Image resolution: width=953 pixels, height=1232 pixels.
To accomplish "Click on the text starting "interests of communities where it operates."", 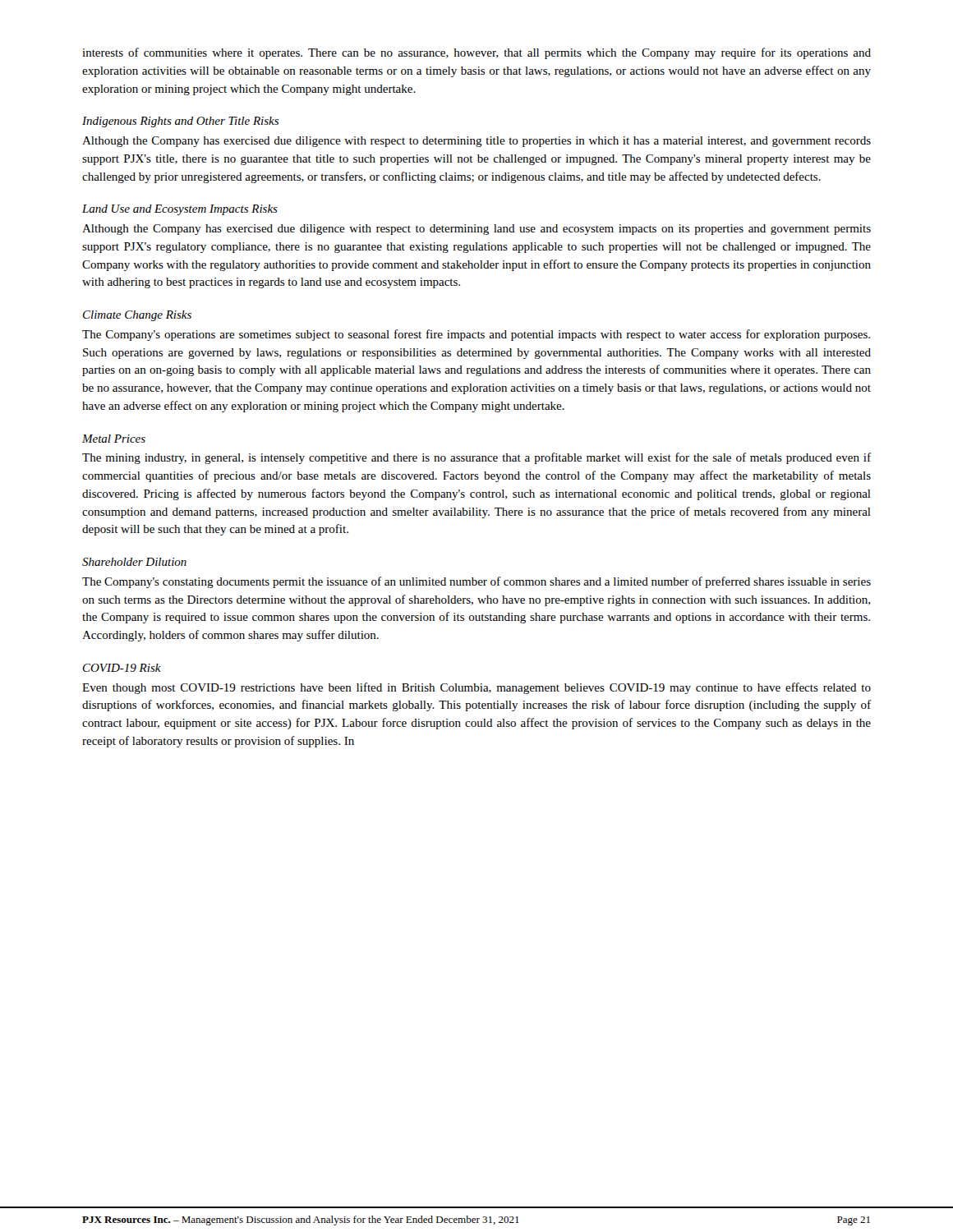I will (x=476, y=71).
